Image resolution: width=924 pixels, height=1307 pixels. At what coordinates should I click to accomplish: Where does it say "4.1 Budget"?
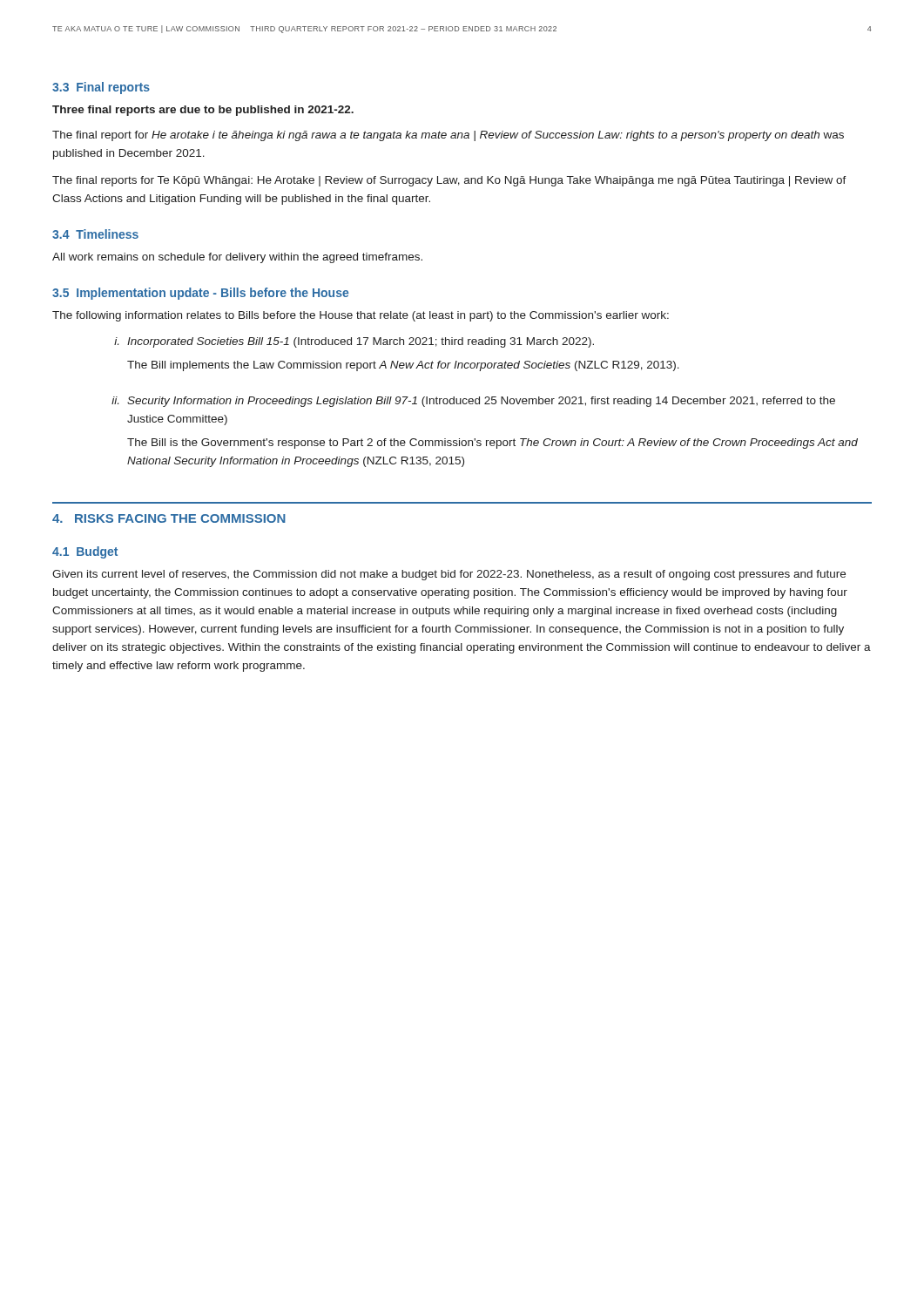[x=85, y=552]
